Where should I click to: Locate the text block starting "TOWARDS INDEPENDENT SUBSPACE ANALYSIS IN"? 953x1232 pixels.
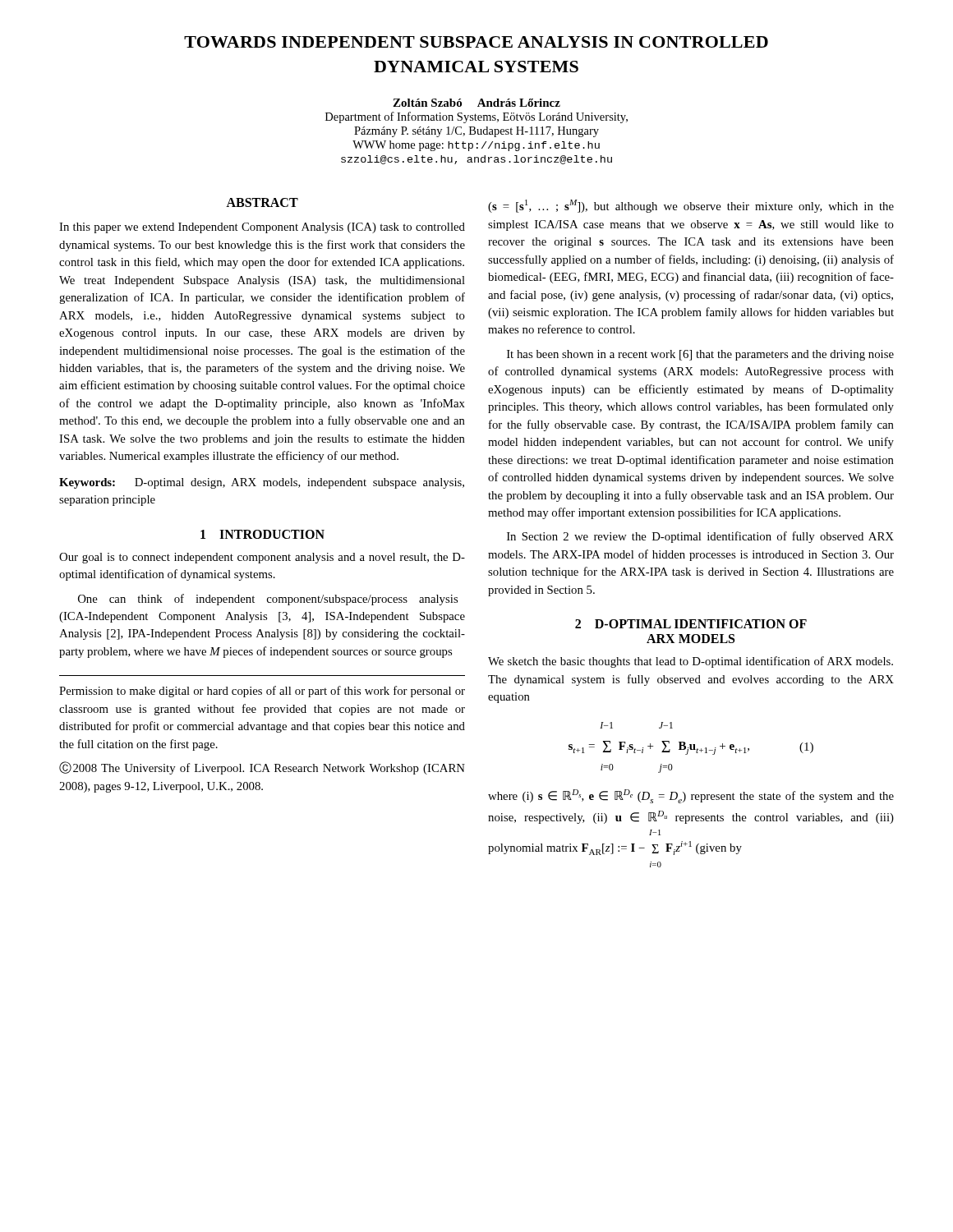476,54
